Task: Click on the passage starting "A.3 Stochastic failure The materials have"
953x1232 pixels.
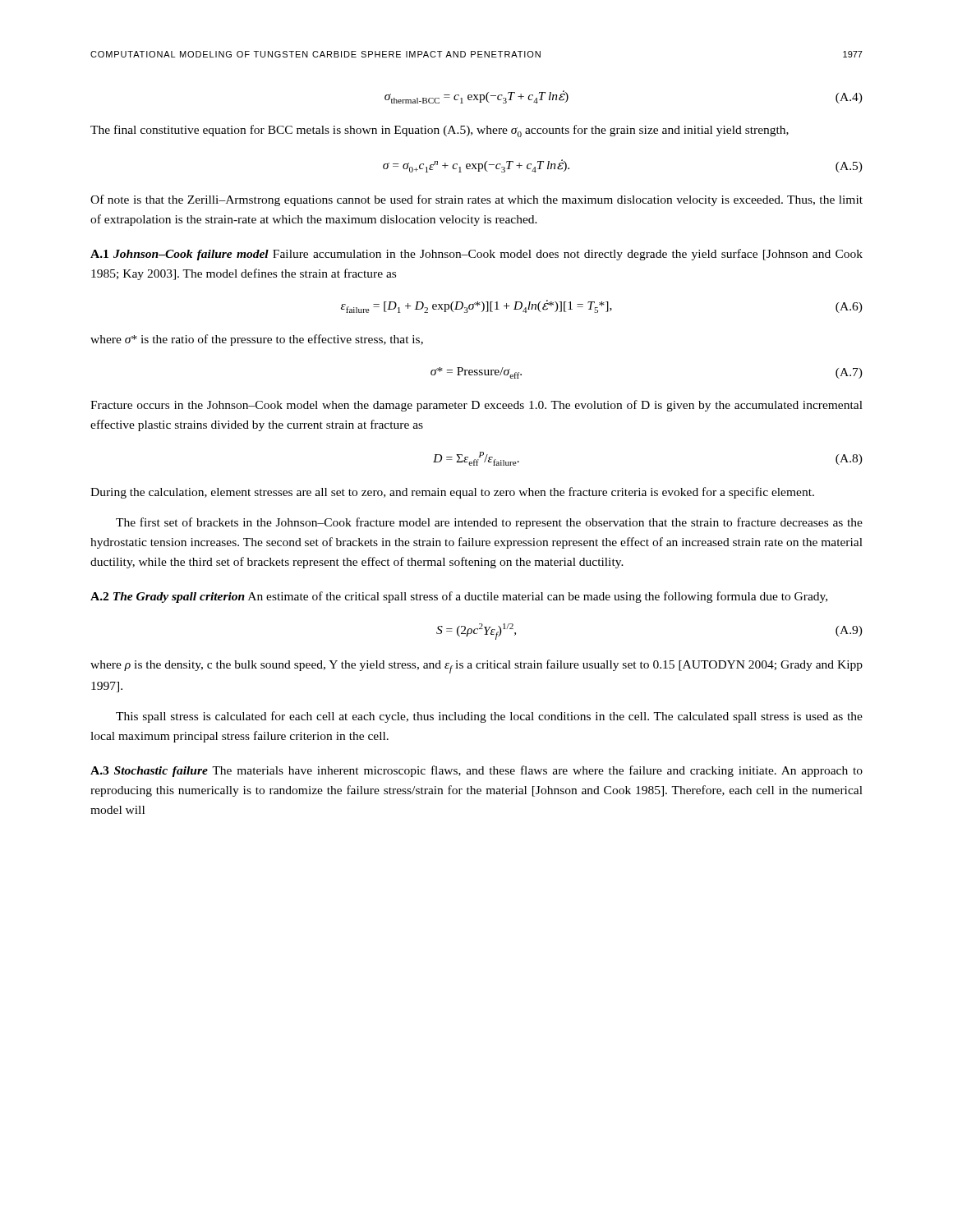Action: click(x=476, y=790)
